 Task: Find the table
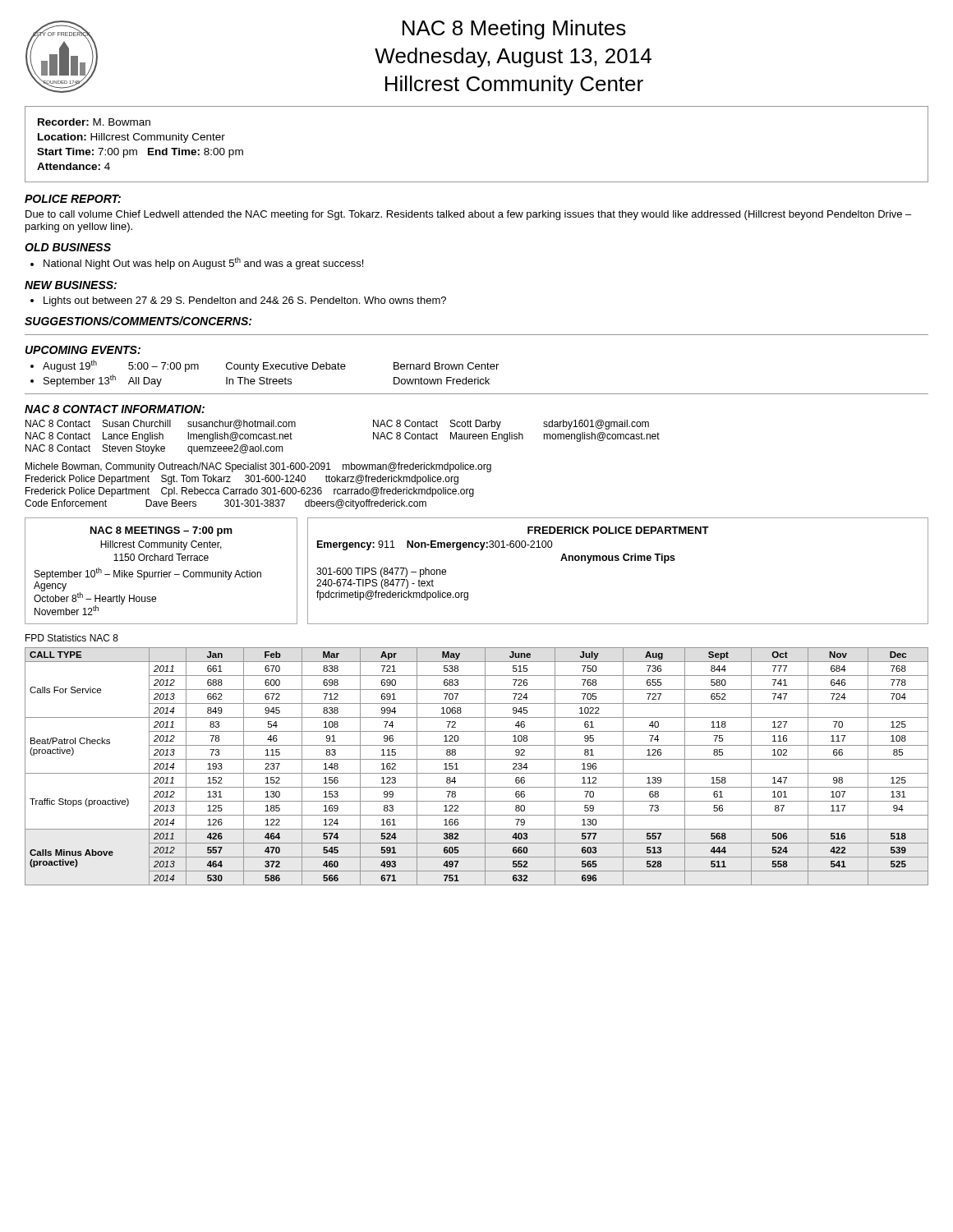(476, 767)
